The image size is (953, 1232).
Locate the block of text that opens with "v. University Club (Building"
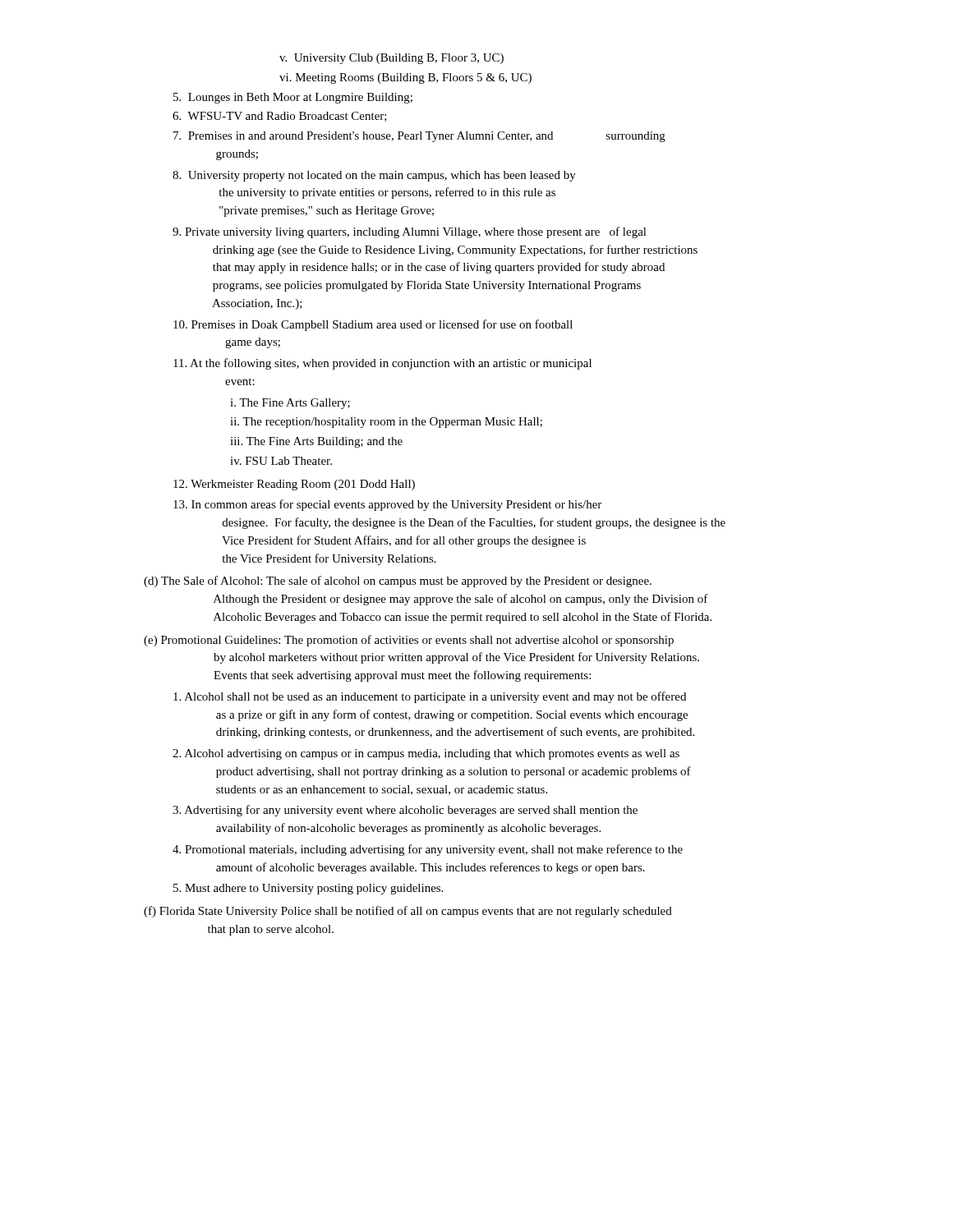click(x=392, y=57)
